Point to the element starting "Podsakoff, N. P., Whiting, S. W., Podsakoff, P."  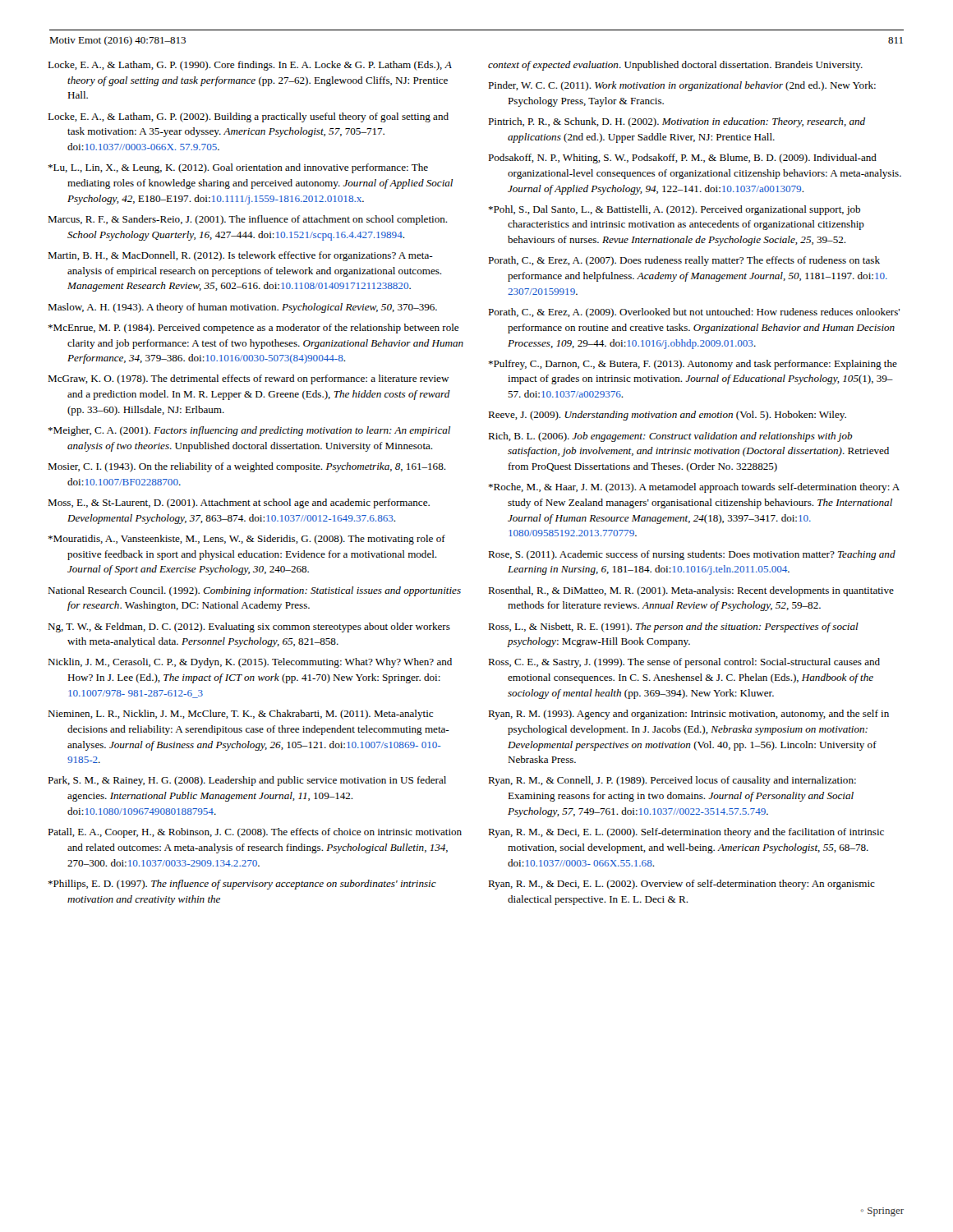(x=695, y=173)
